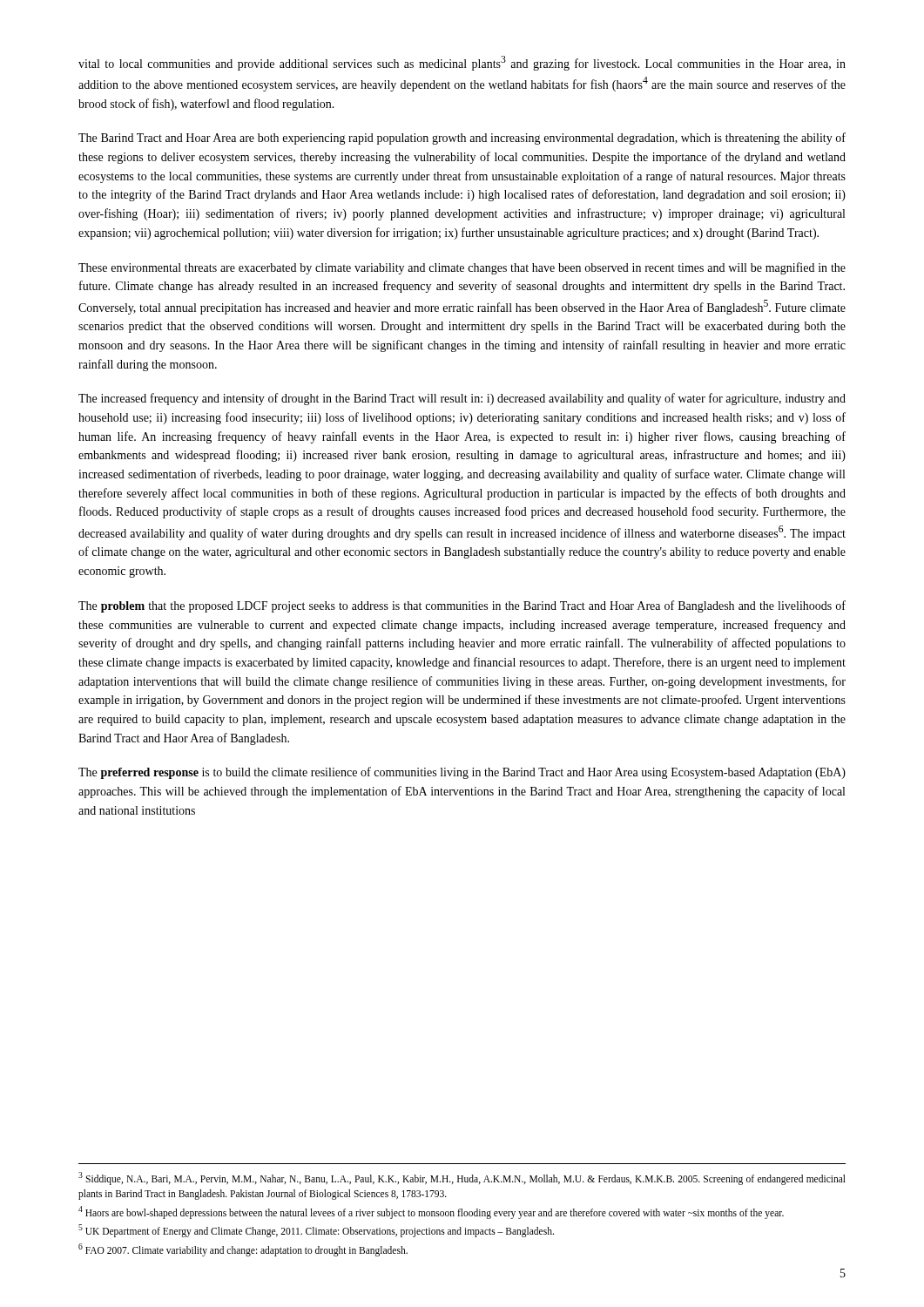Find the block on this page that starts "The increased frequency and intensity"
Screen dimensions: 1307x924
[x=462, y=485]
